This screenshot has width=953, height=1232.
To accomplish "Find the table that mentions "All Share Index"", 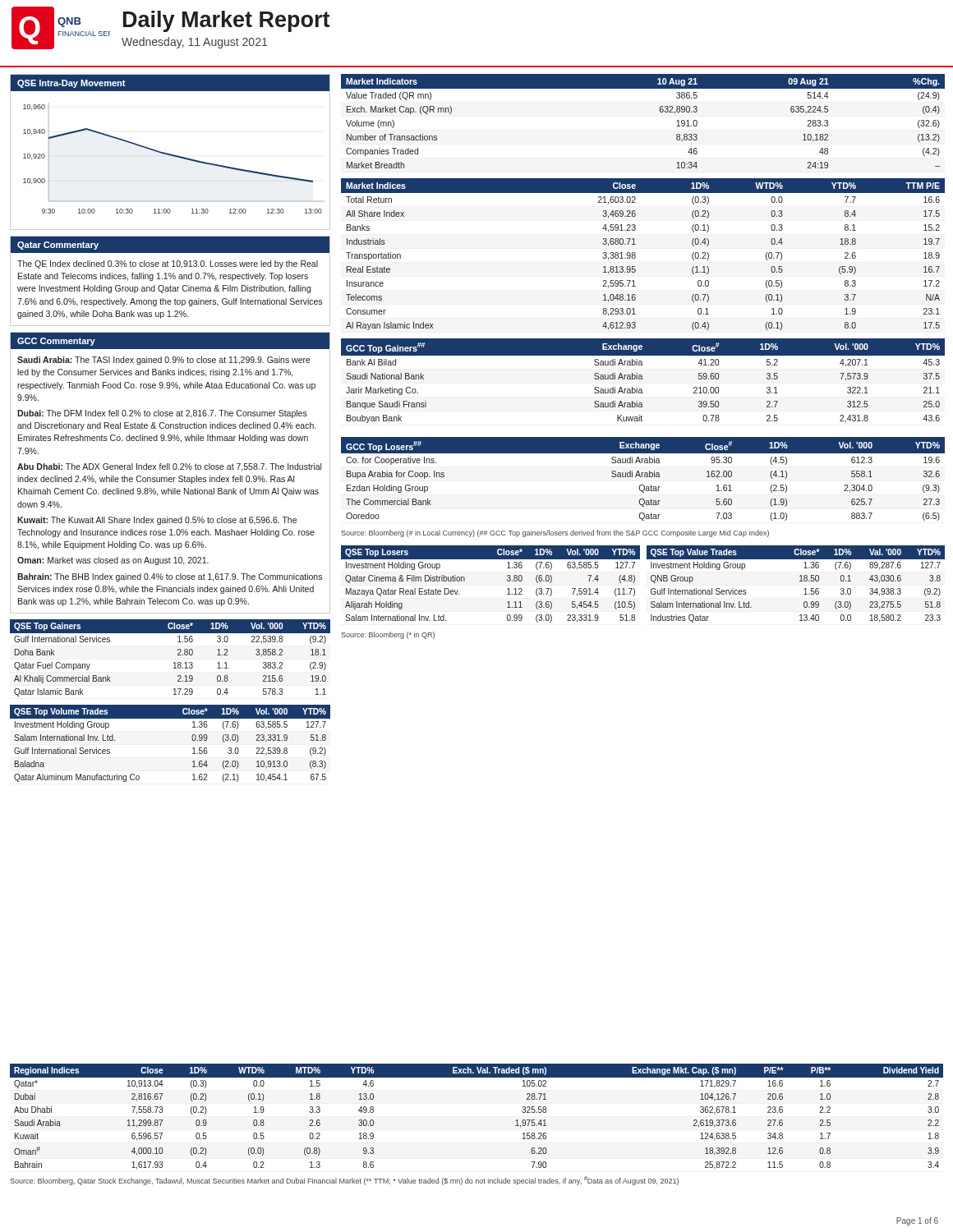I will click(x=643, y=255).
